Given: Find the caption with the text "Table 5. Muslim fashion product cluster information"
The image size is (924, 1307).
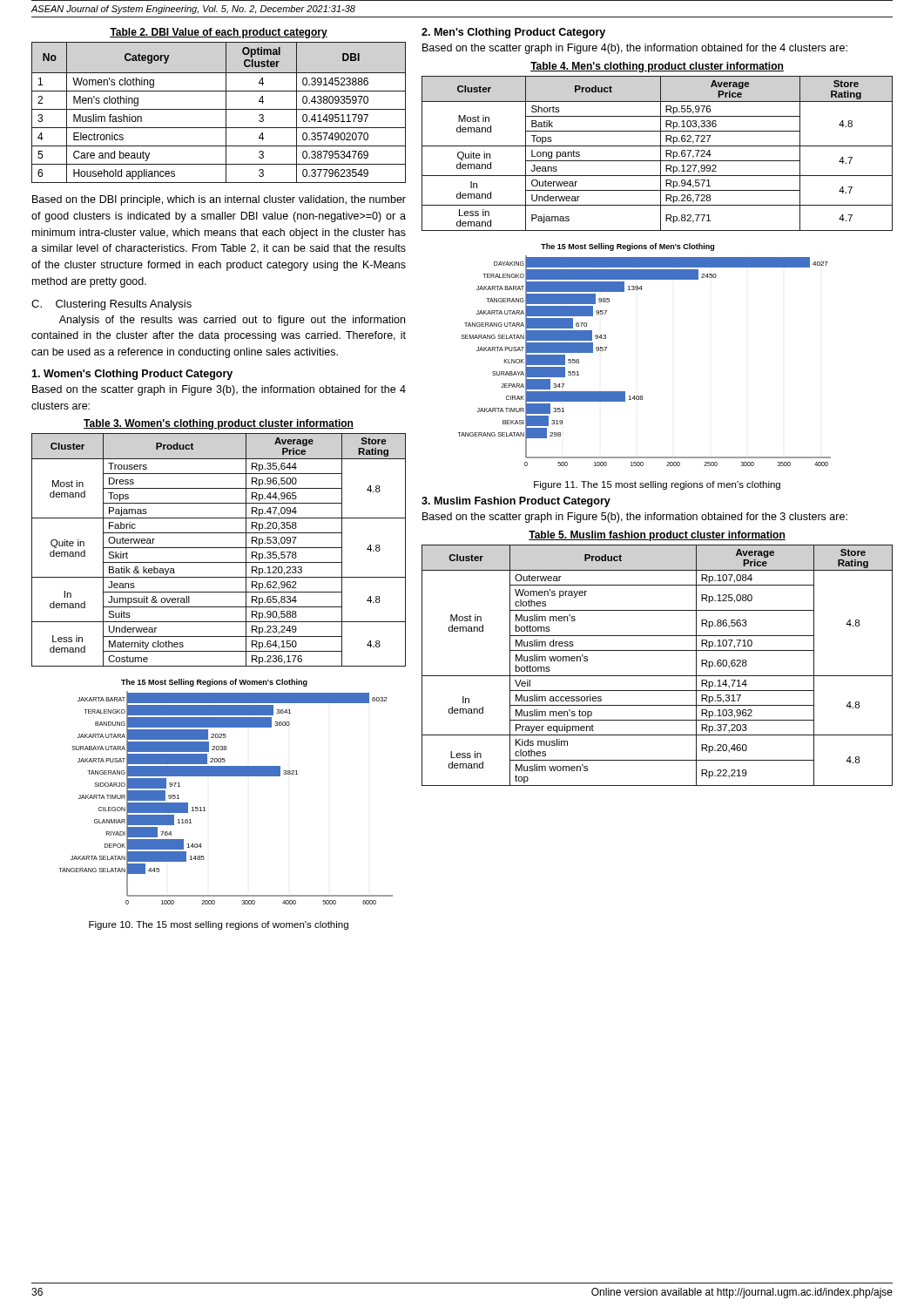Looking at the screenshot, I should (657, 535).
